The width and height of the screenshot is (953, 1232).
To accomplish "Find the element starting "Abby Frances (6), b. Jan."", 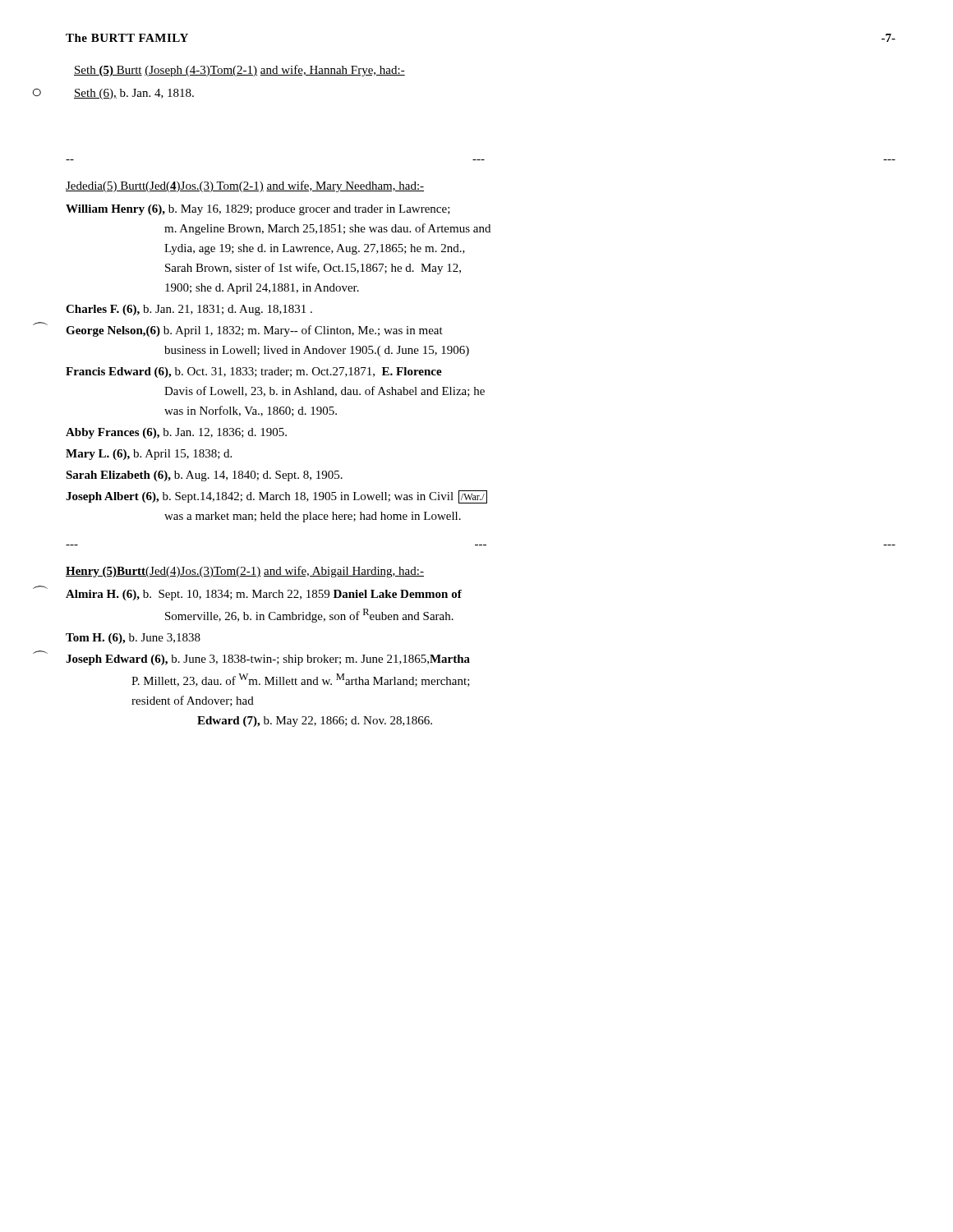I will click(177, 432).
